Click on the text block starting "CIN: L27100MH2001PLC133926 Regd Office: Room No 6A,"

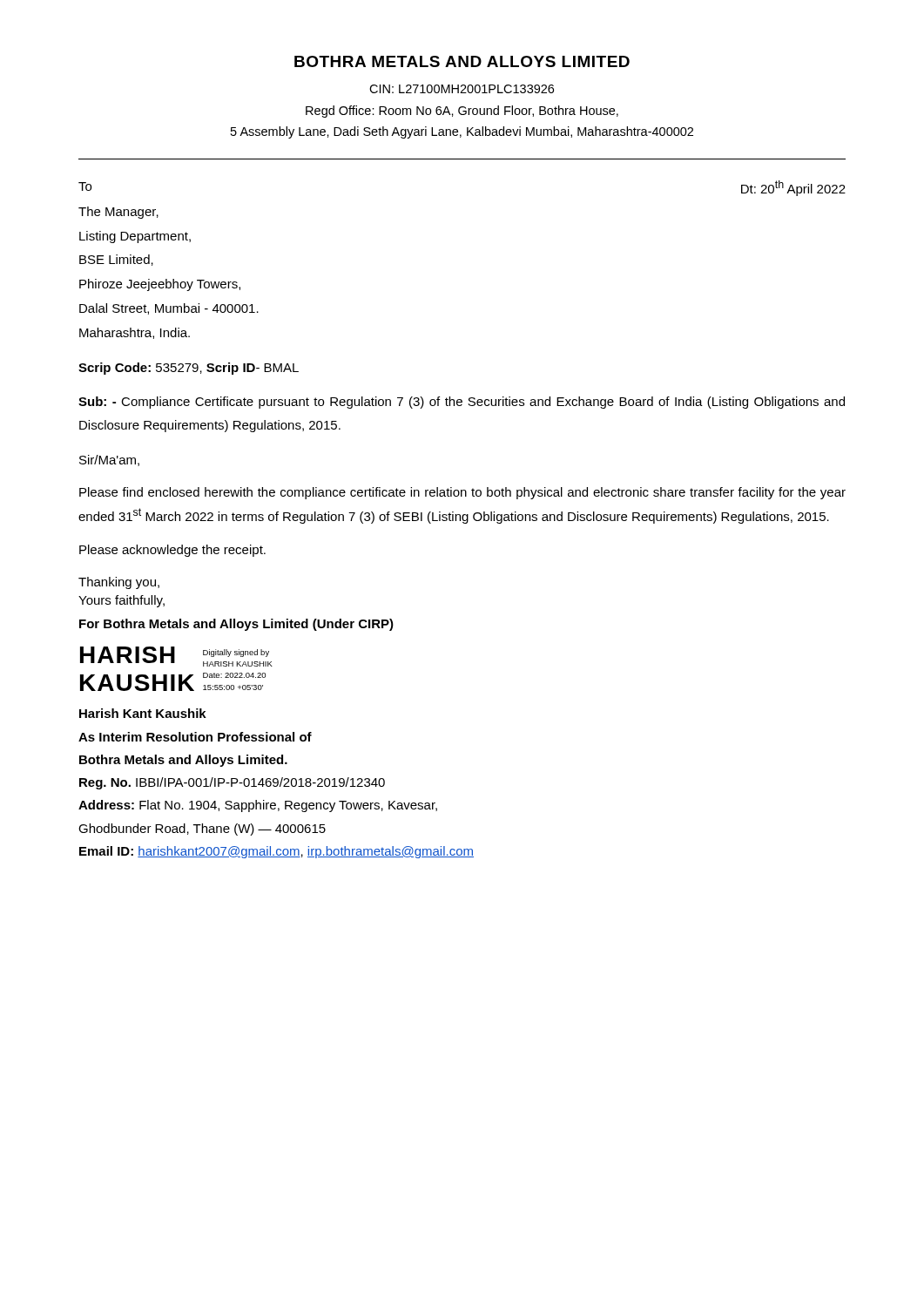462,110
